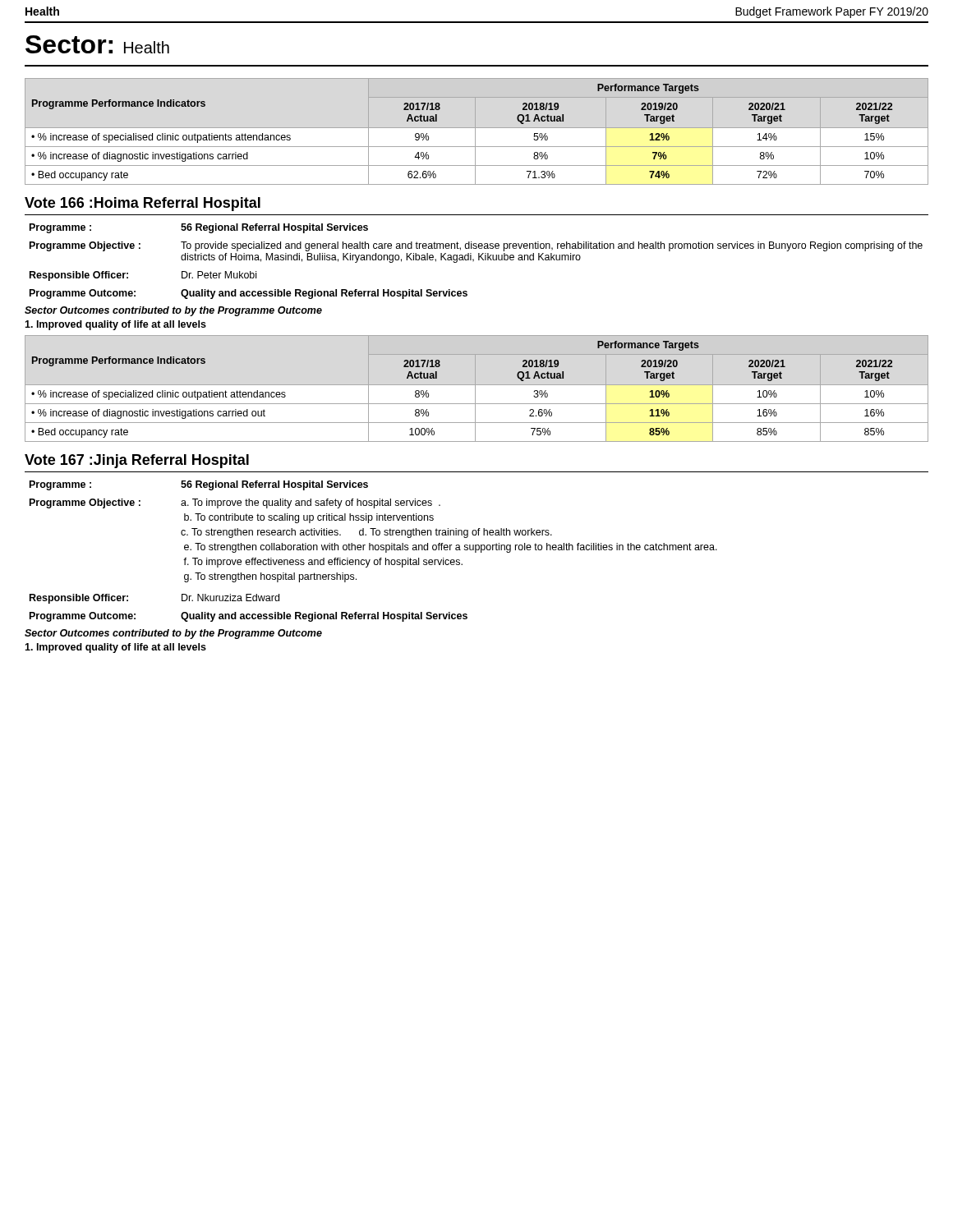This screenshot has height=1232, width=953.
Task: Locate the title that reads "Sector: Health"
Action: pyautogui.click(x=97, y=44)
